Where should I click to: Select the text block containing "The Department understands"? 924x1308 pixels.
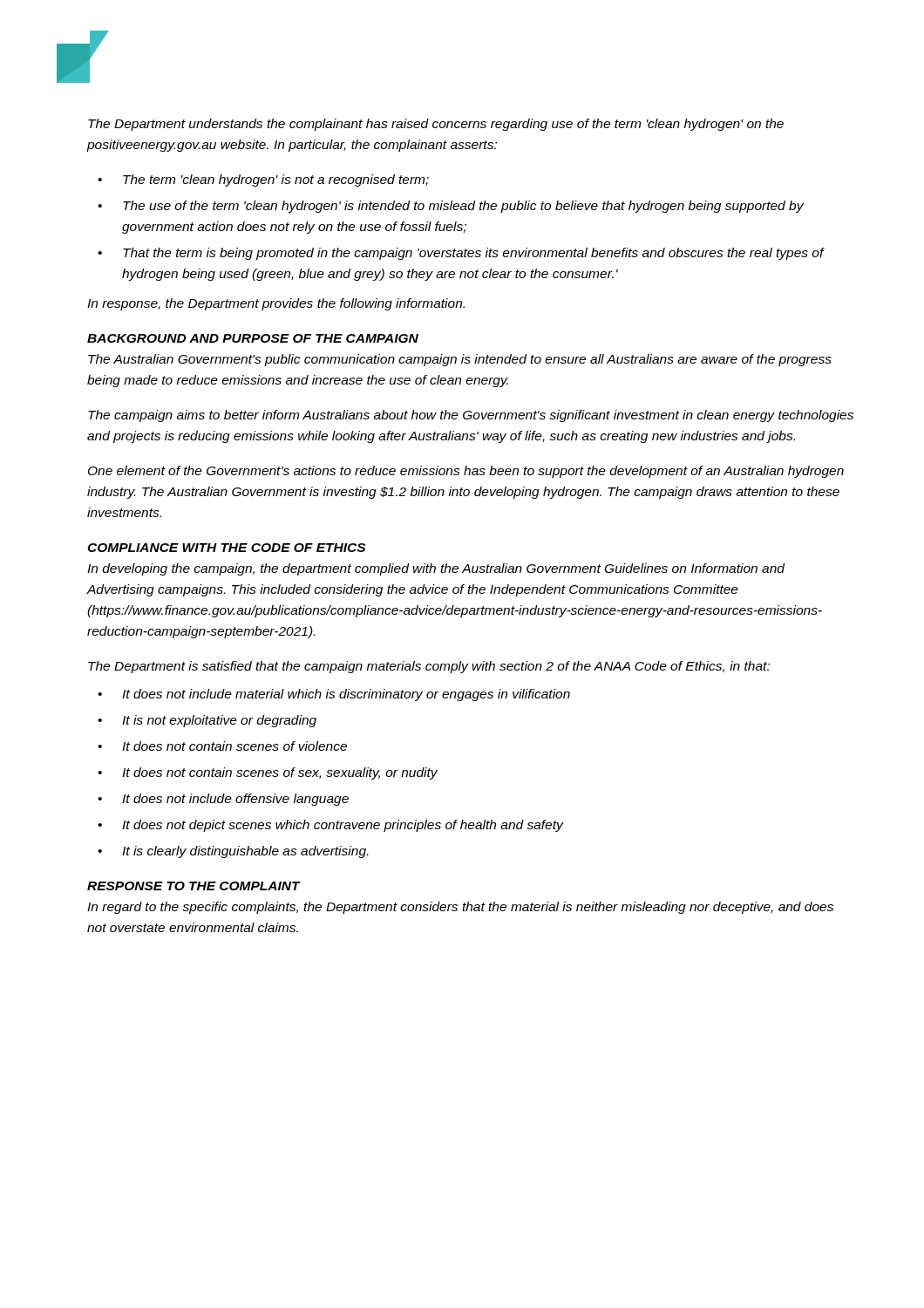click(471, 134)
